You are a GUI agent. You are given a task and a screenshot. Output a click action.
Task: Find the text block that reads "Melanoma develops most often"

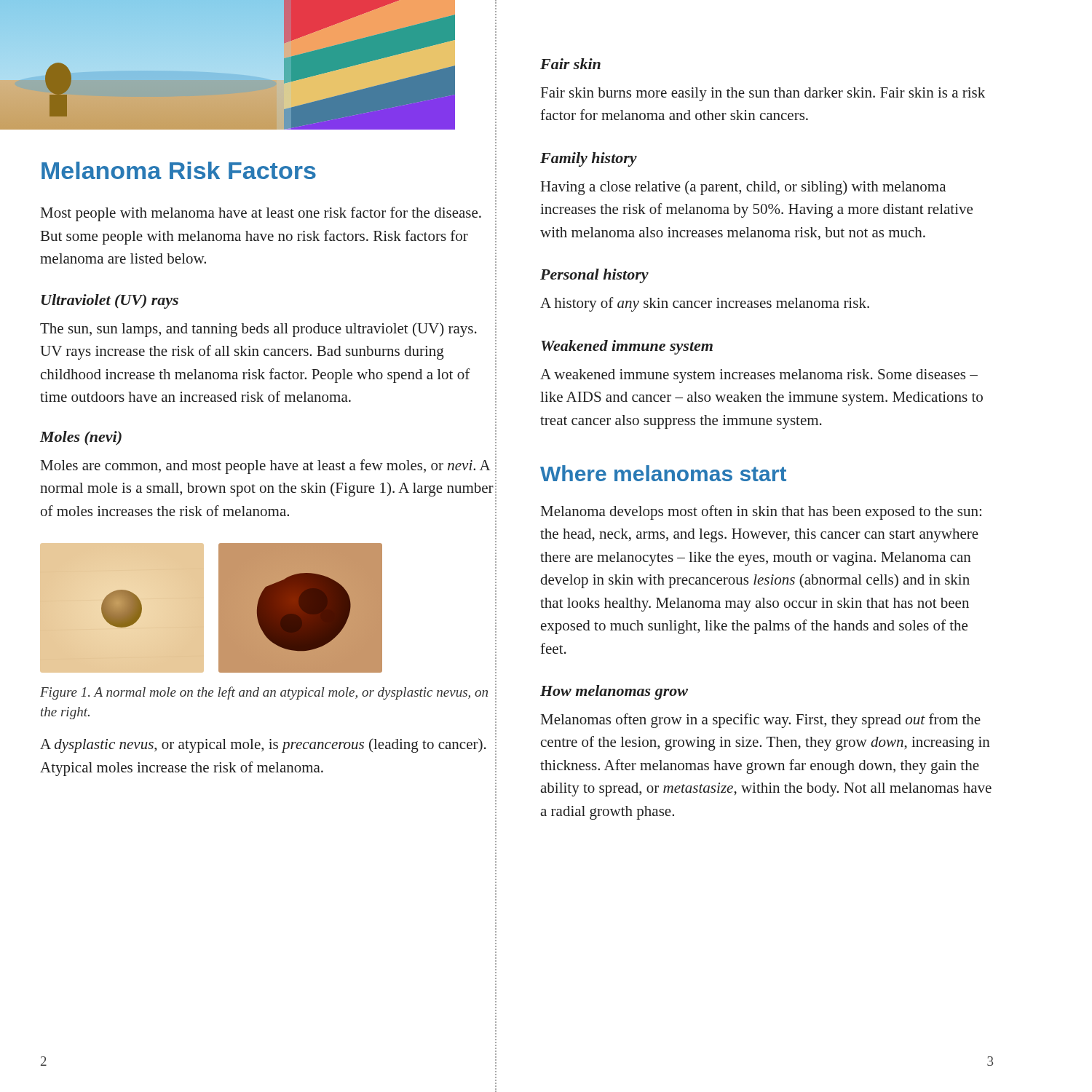(761, 580)
